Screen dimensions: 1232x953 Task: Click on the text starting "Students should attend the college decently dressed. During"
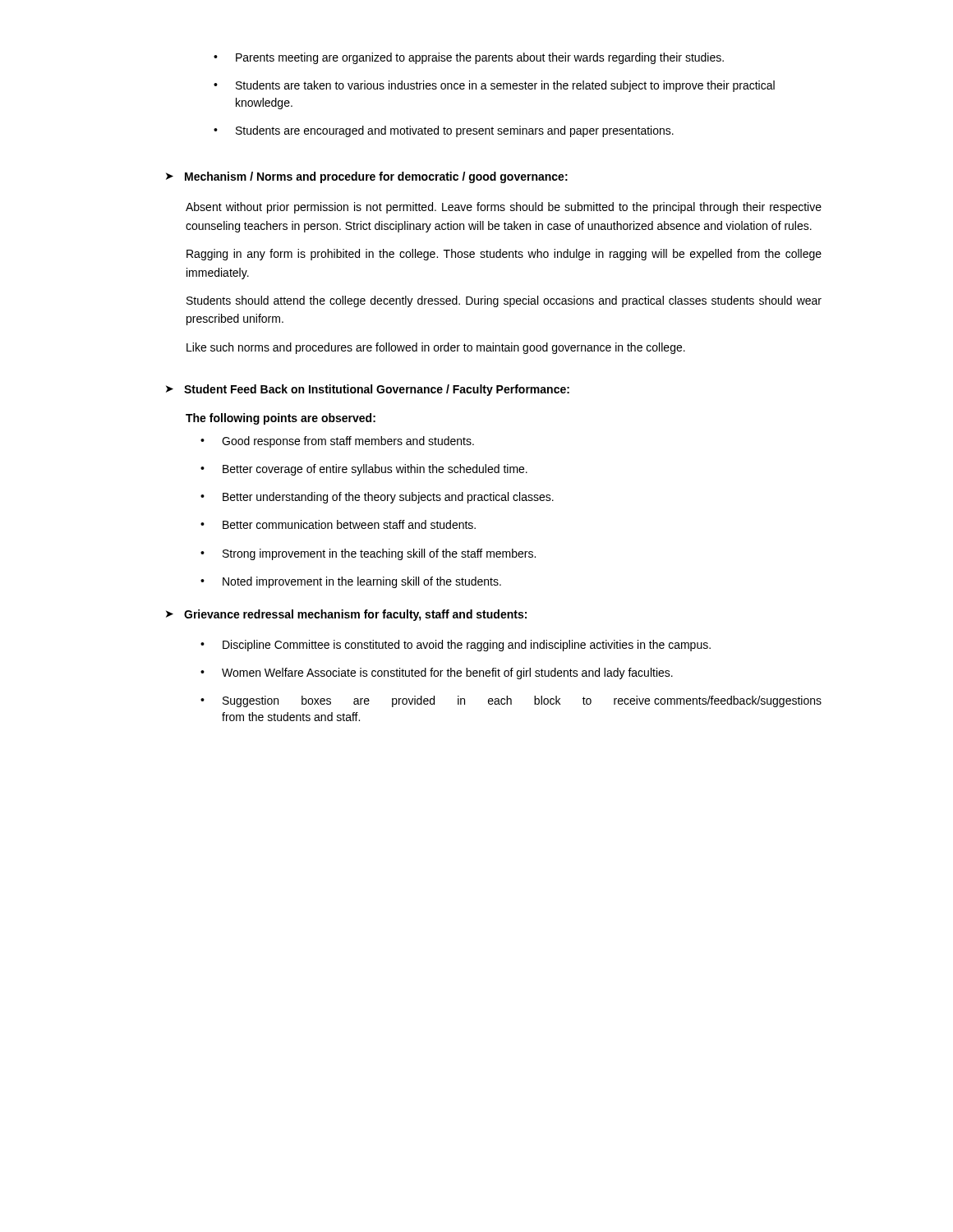coord(504,310)
